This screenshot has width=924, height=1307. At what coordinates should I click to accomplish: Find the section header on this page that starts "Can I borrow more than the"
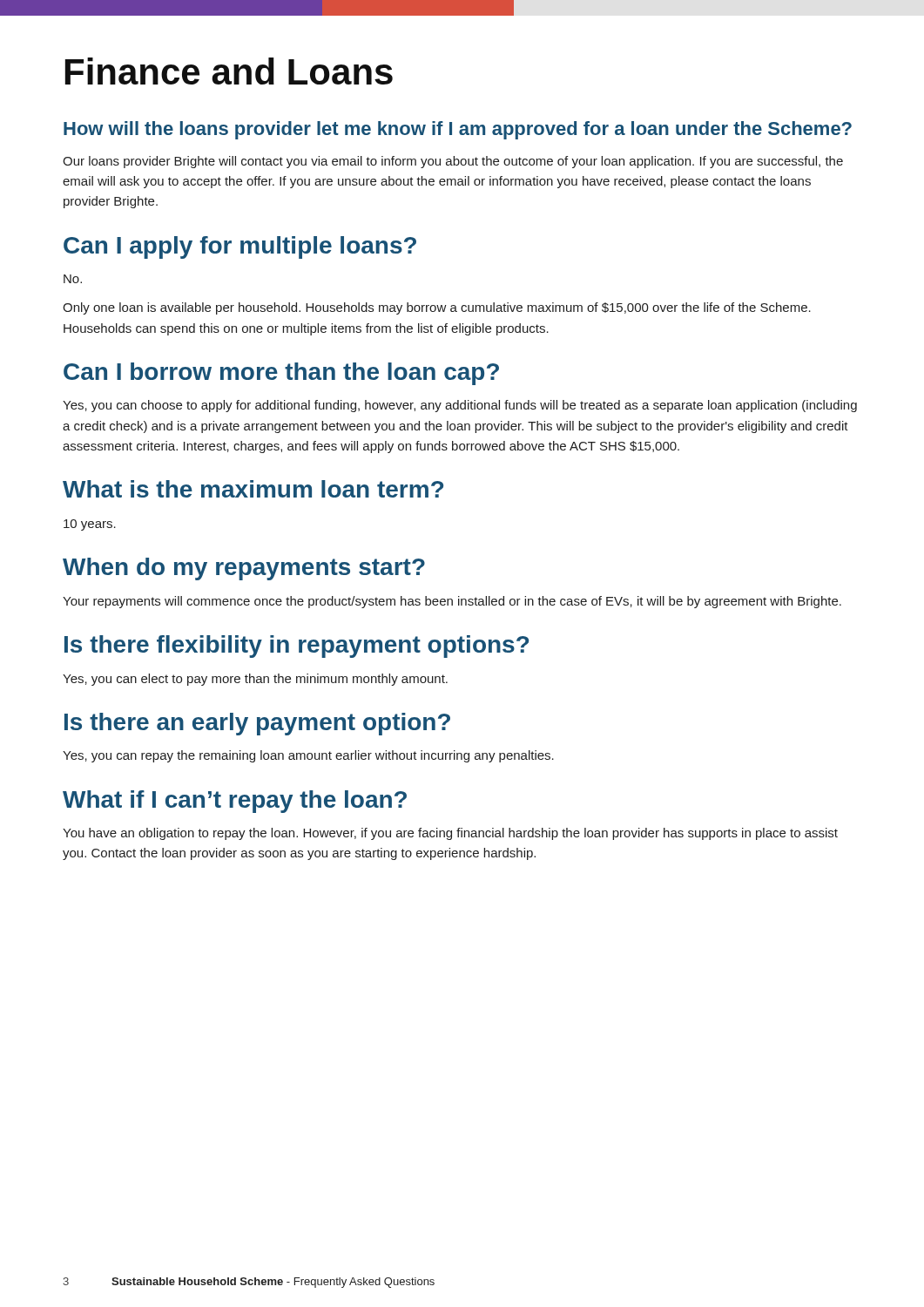pos(462,372)
